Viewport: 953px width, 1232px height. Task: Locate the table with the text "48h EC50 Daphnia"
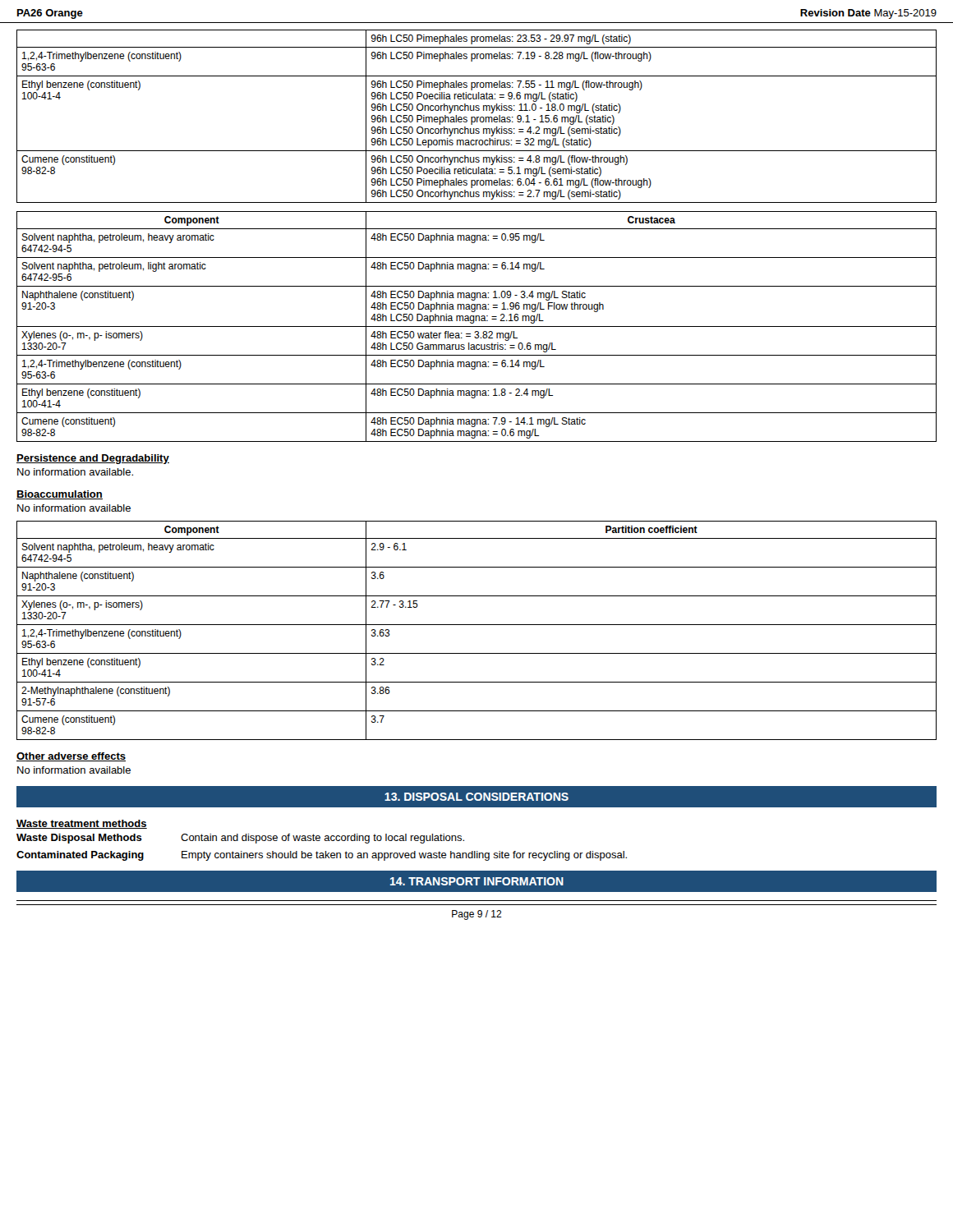(x=476, y=326)
